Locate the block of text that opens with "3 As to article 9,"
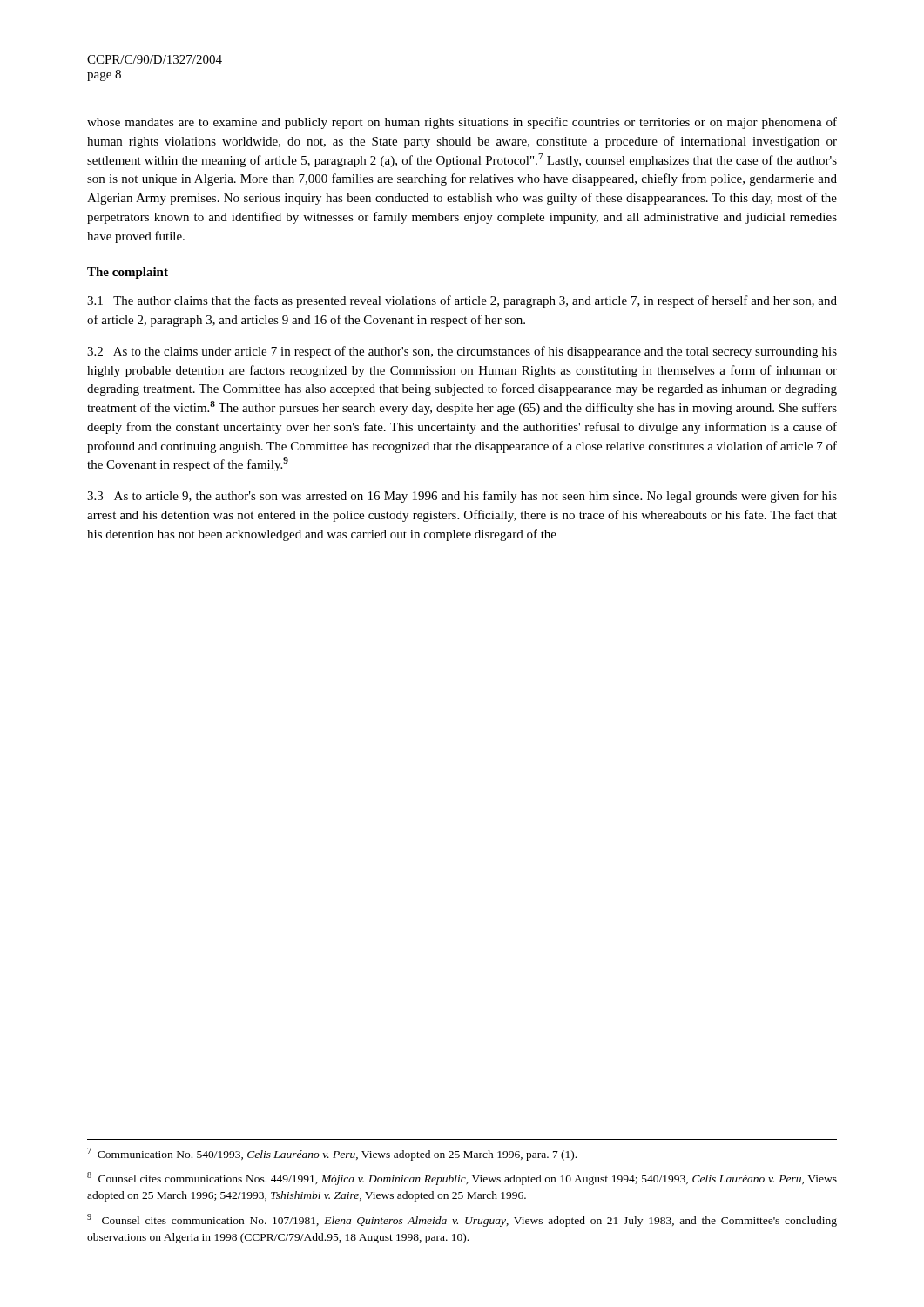924x1307 pixels. coord(462,516)
